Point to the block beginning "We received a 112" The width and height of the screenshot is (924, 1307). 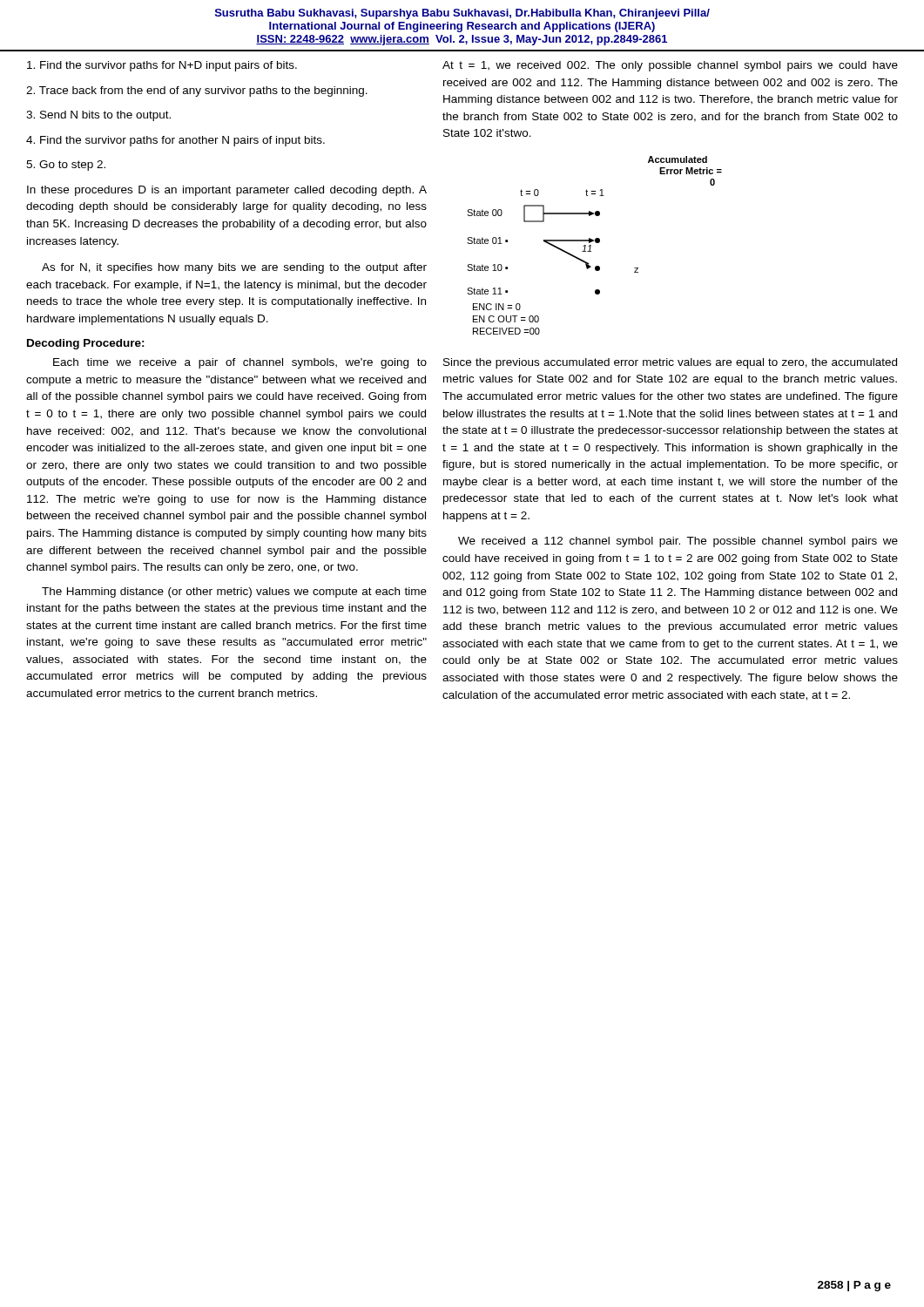(670, 618)
